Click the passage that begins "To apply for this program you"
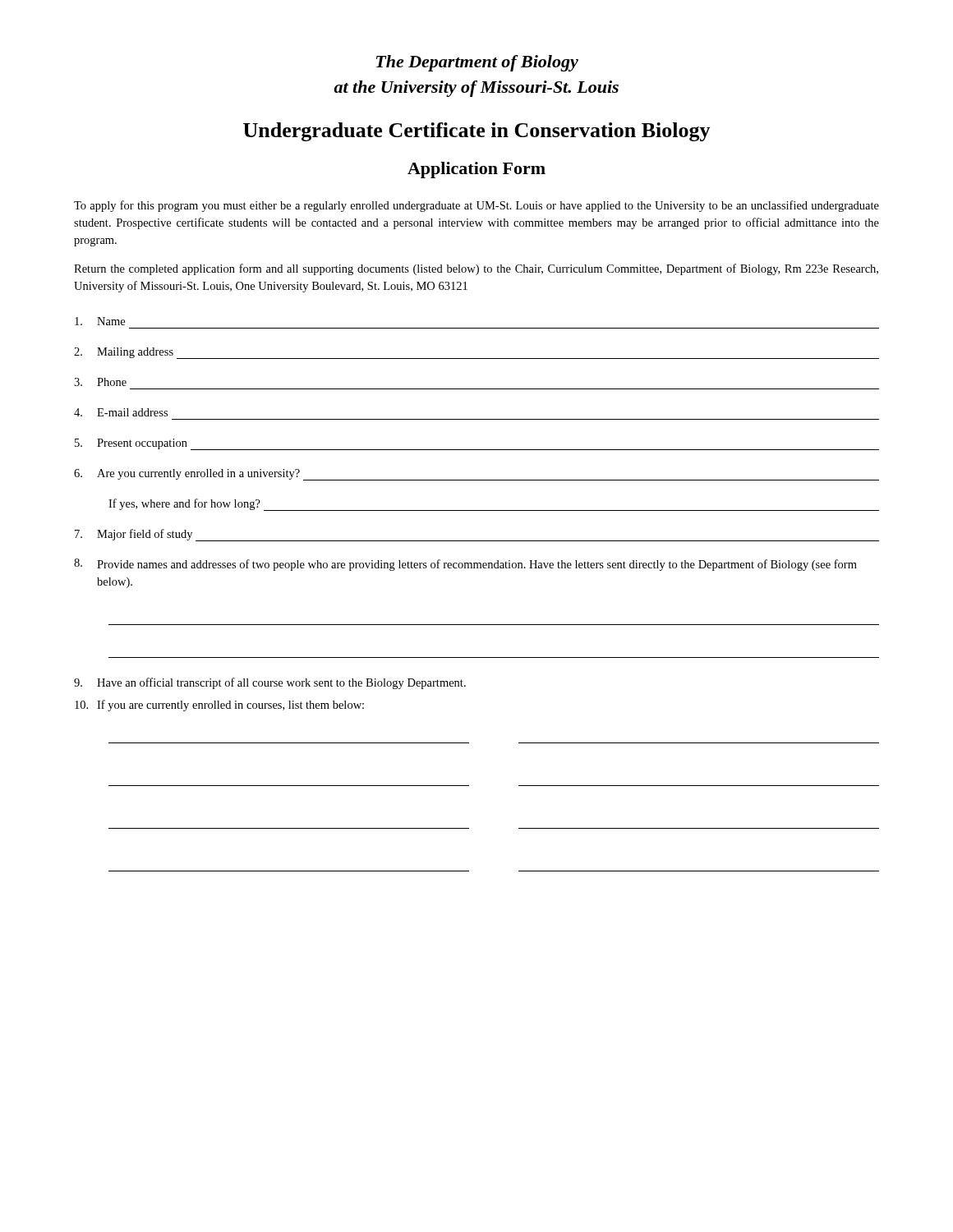 point(476,222)
